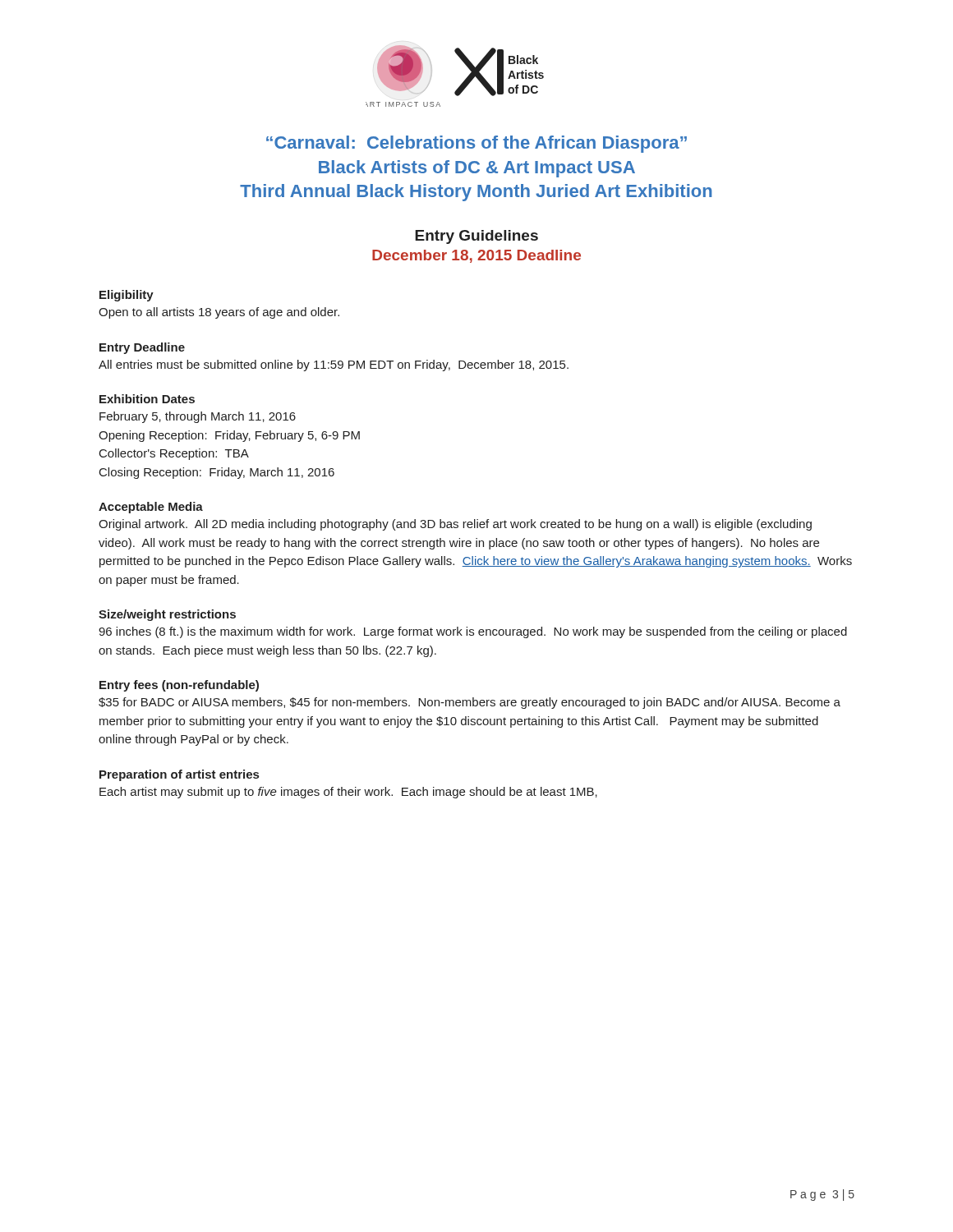
Task: Select the passage starting "Preparation of artist entries"
Action: pyautogui.click(x=179, y=774)
